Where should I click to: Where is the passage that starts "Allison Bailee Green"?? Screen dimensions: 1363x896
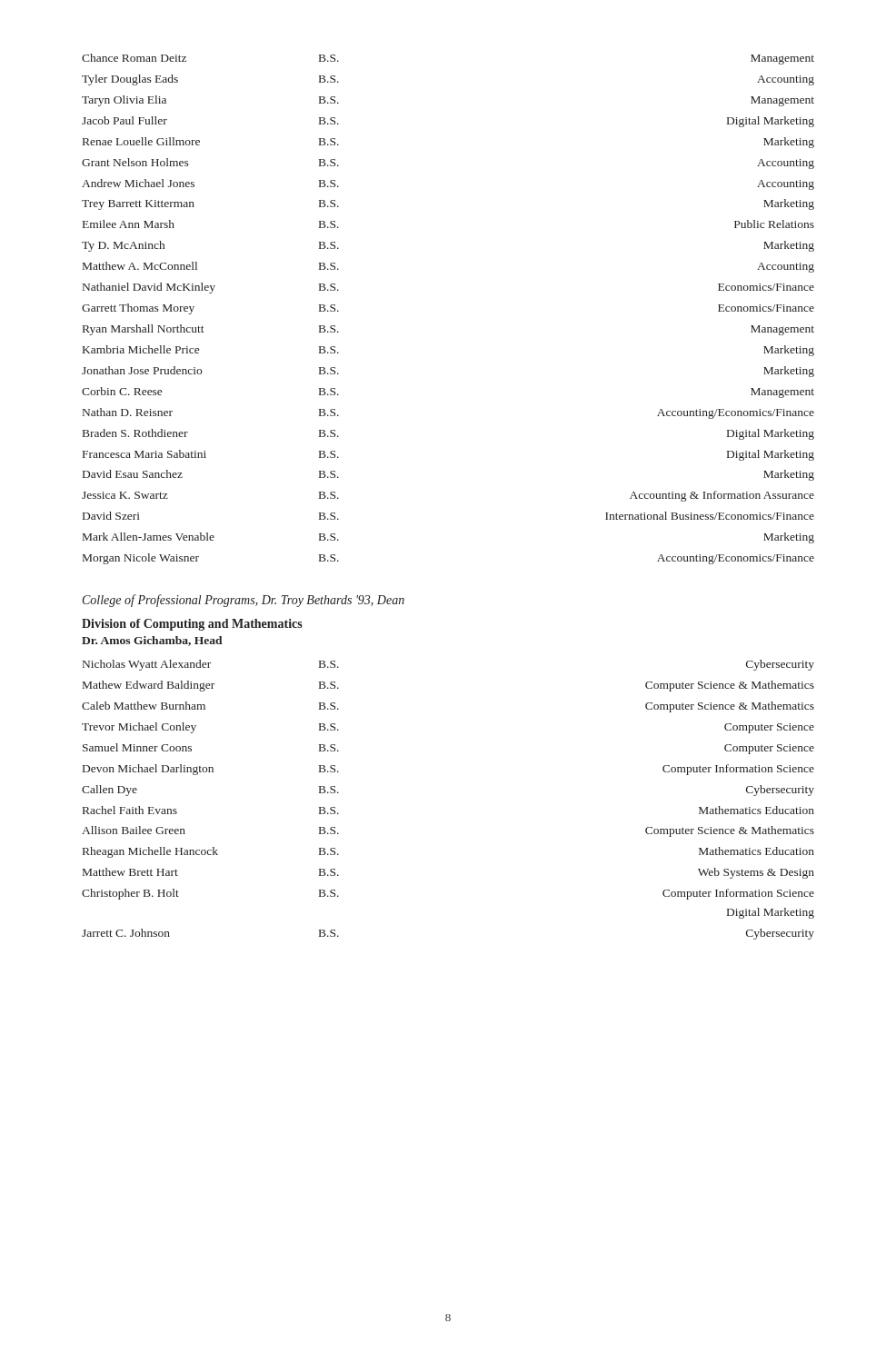(137, 831)
